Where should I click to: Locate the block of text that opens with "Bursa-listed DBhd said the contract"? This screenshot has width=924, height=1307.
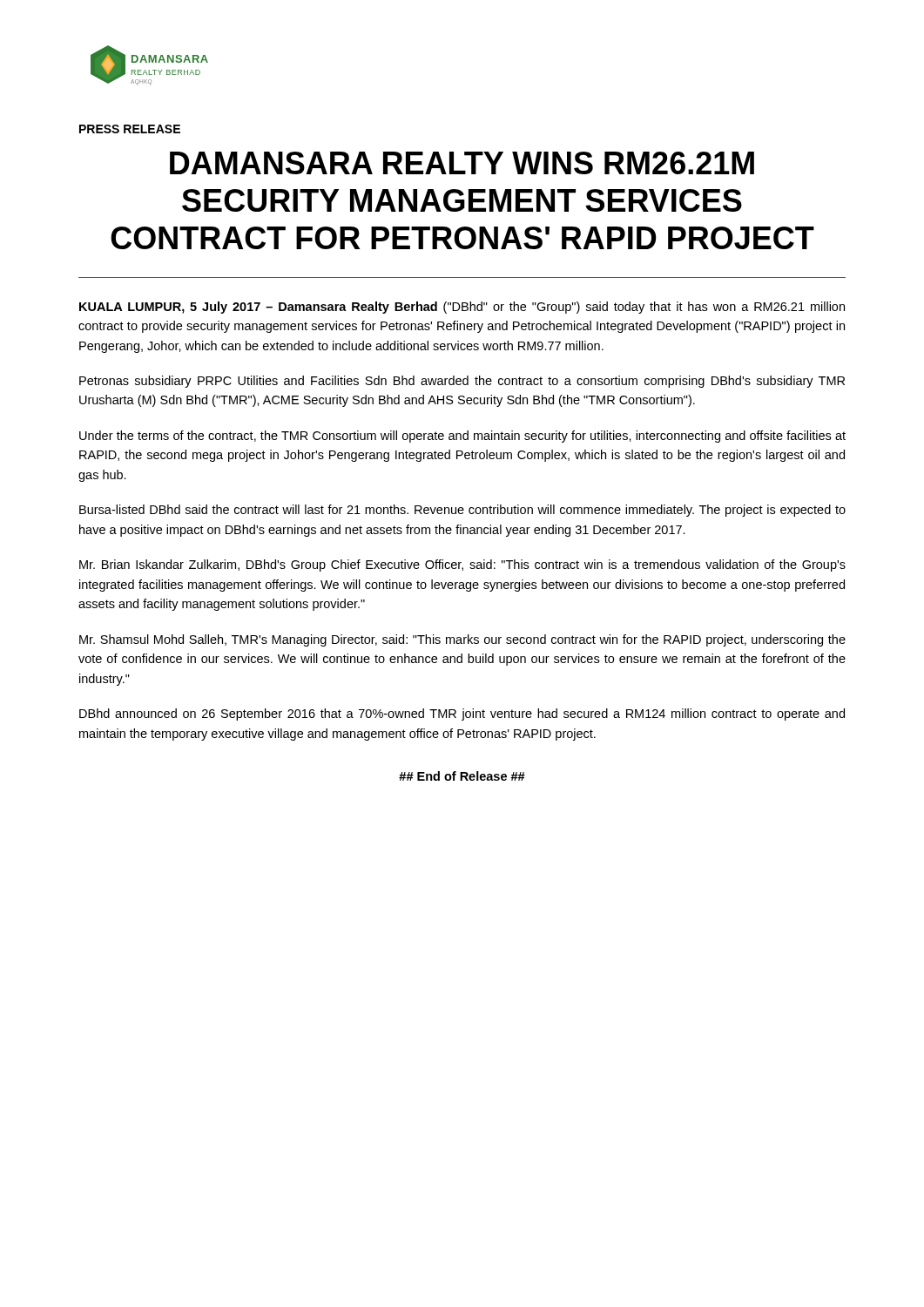coord(462,520)
